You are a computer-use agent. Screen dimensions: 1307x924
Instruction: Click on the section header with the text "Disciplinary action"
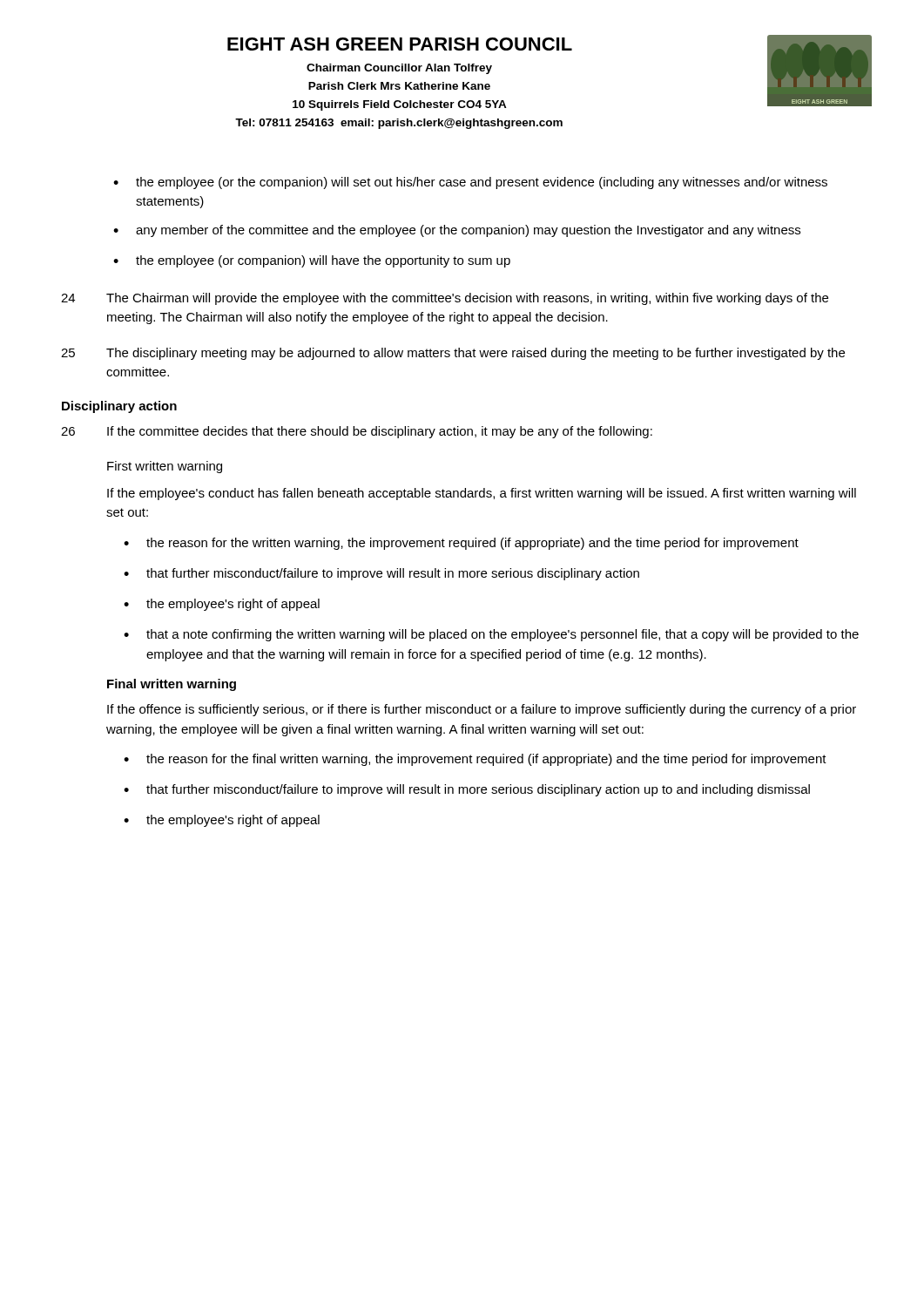coord(119,405)
